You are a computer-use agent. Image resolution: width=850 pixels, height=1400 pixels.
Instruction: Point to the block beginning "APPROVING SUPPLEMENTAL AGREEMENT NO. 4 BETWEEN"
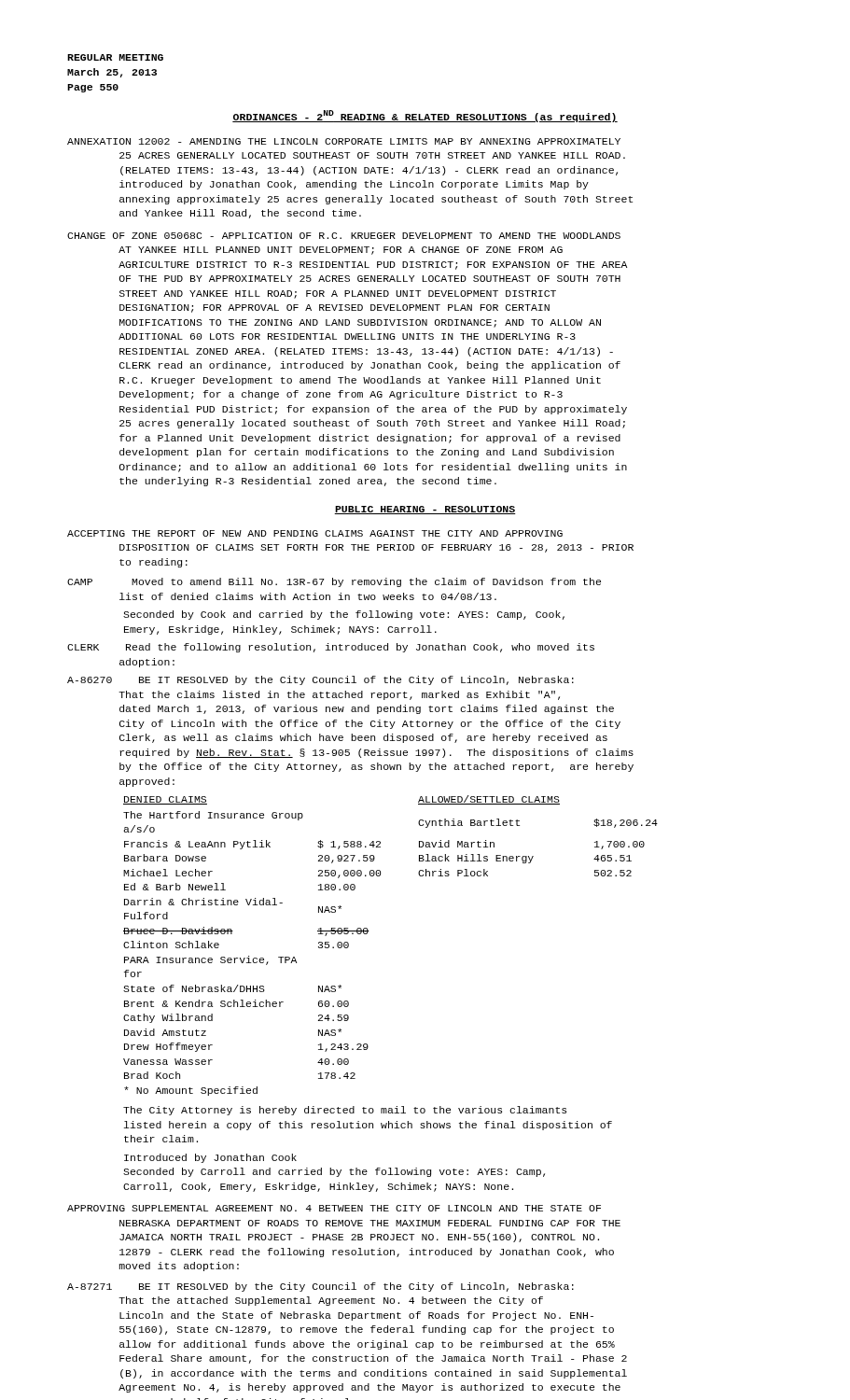(x=344, y=1237)
